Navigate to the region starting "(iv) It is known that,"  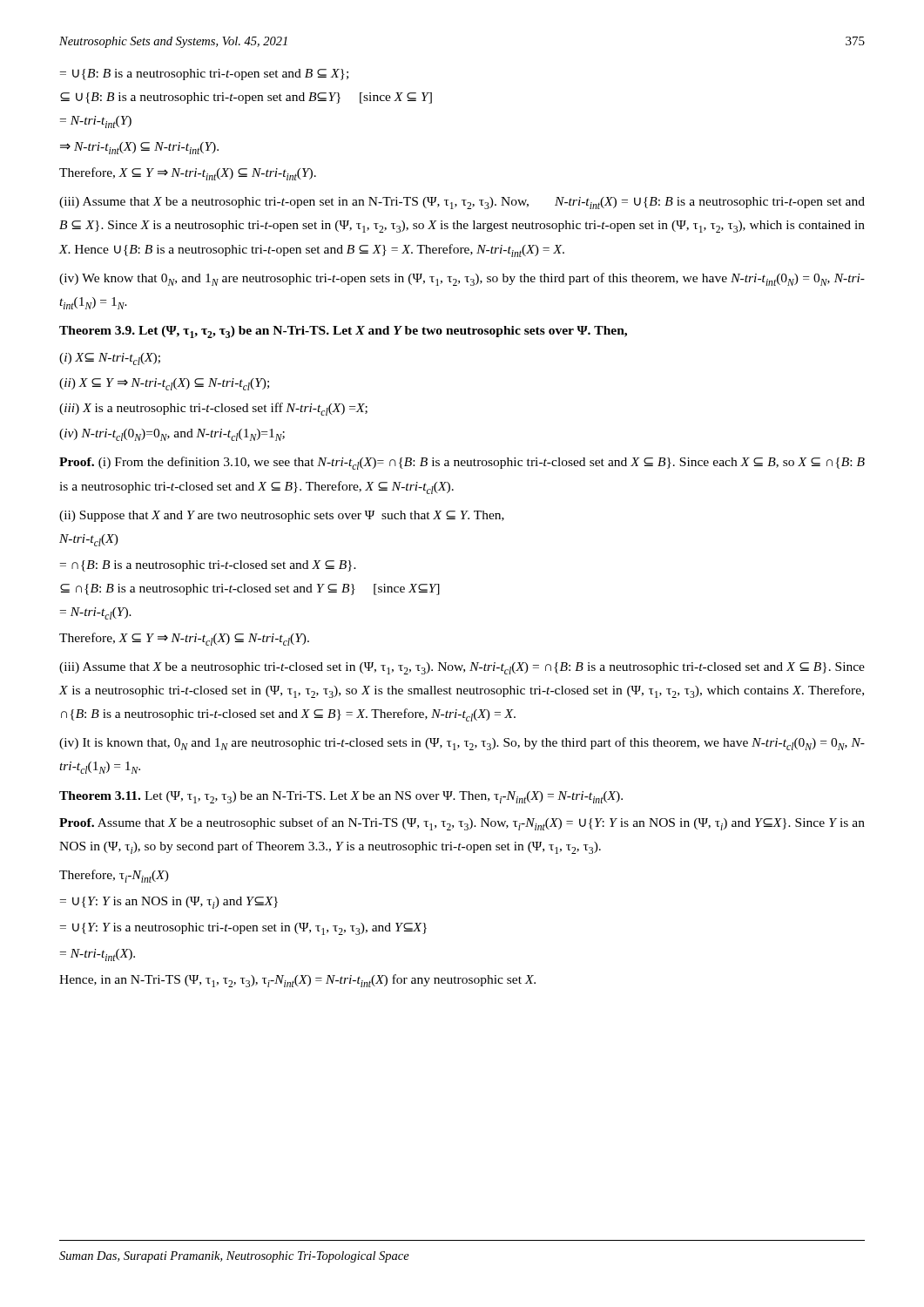click(x=462, y=756)
